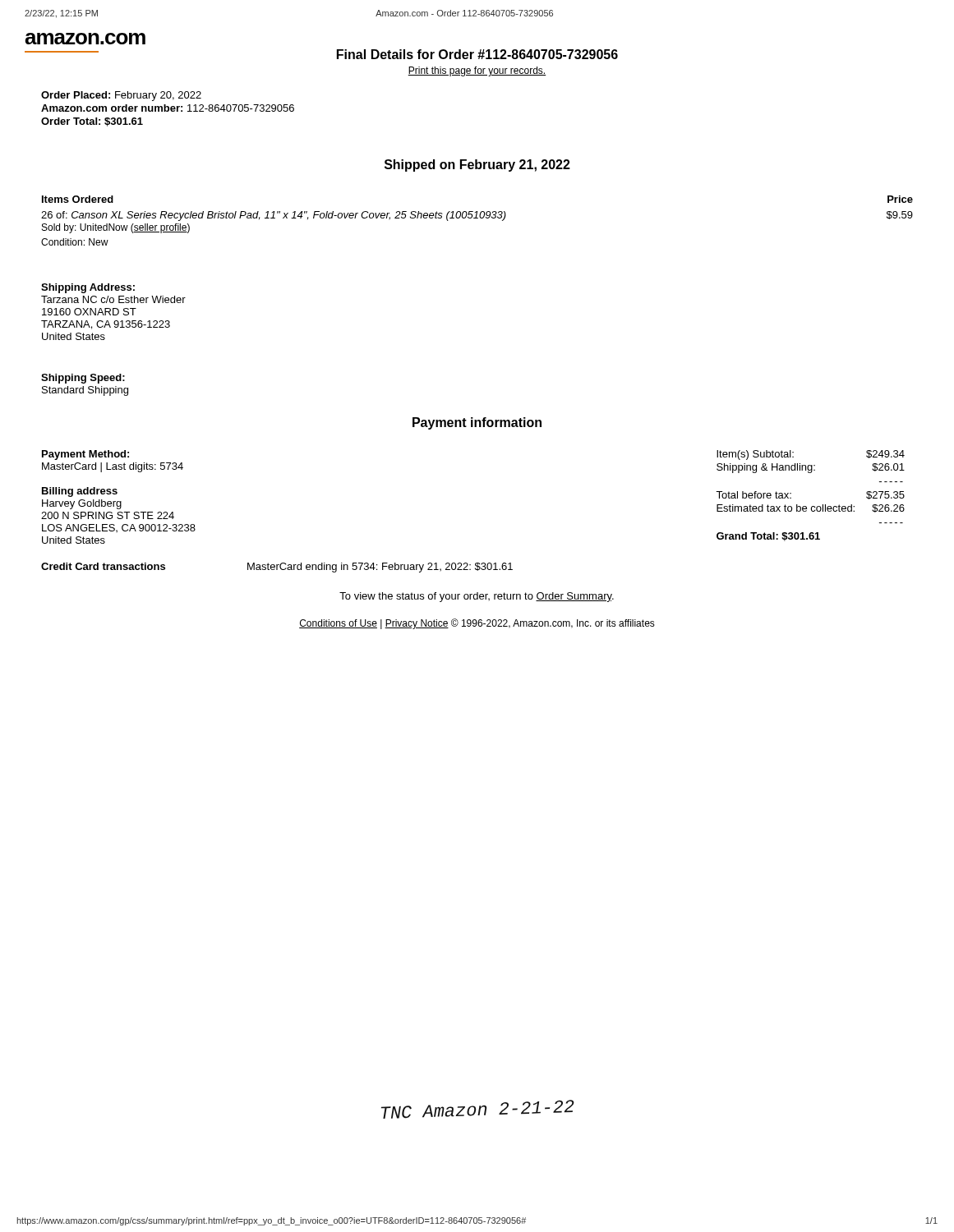Find "Payment information" on this page
Viewport: 954px width, 1232px height.
pos(477,423)
